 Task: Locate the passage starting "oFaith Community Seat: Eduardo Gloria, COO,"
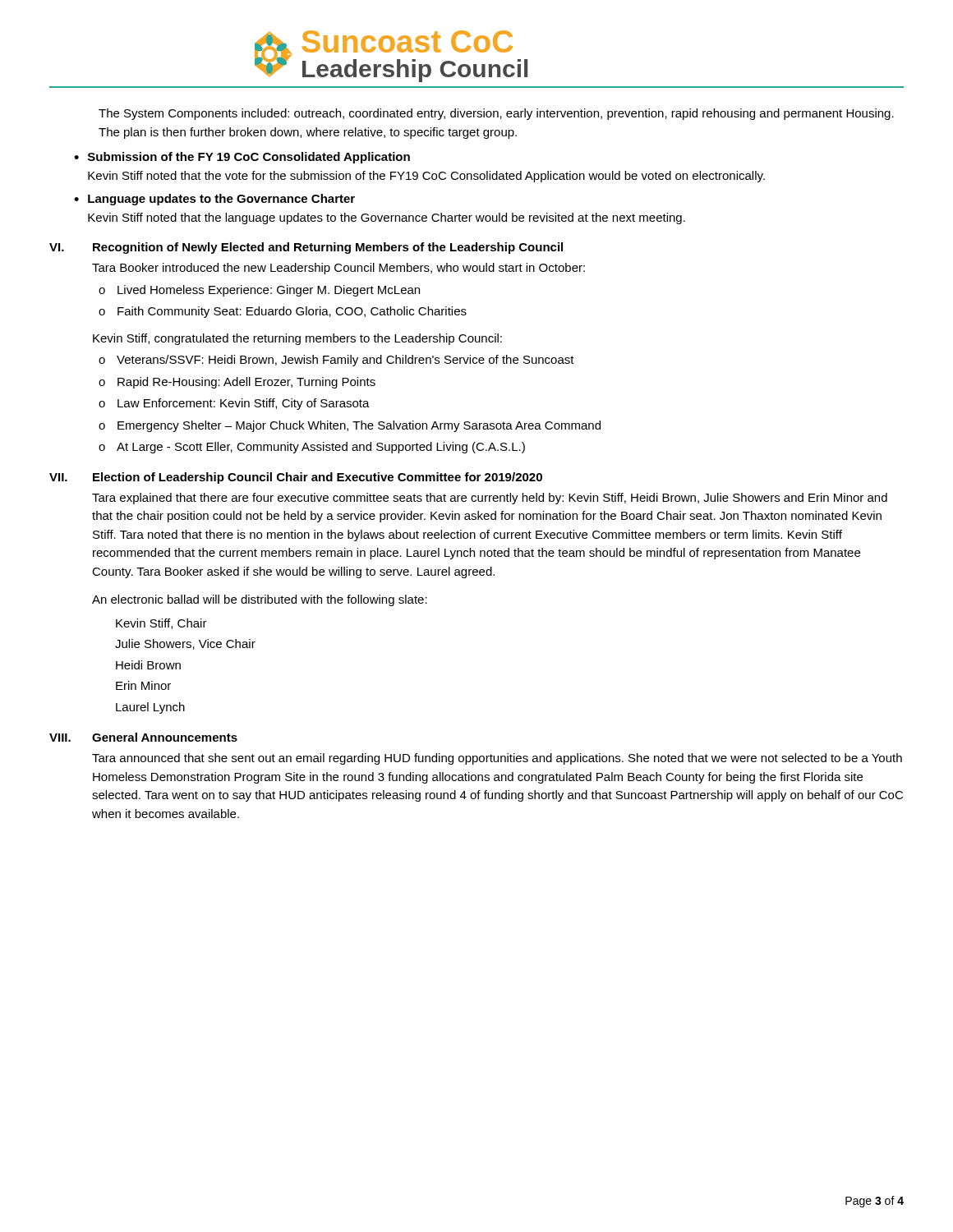tap(283, 312)
